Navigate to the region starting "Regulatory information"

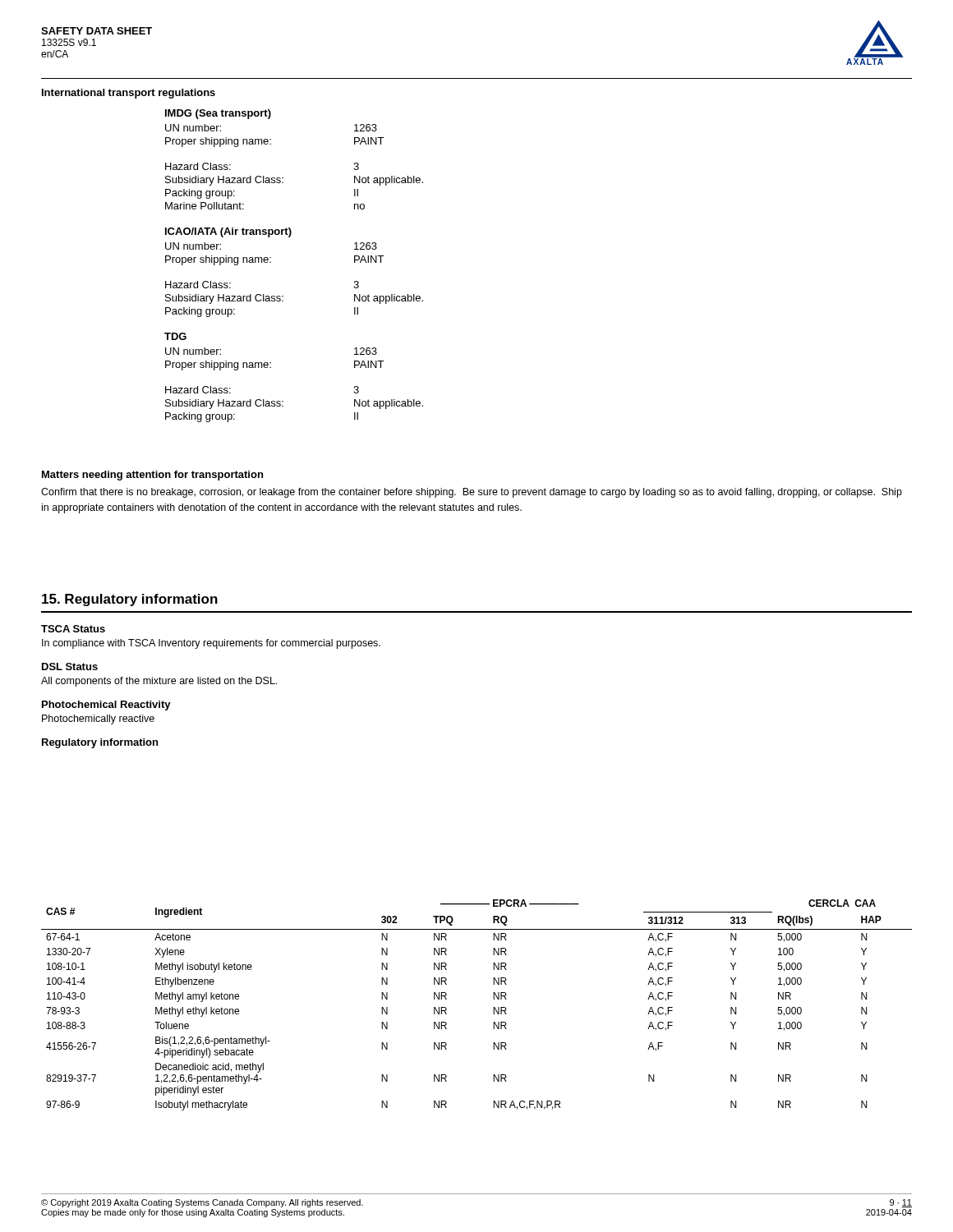coord(100,742)
